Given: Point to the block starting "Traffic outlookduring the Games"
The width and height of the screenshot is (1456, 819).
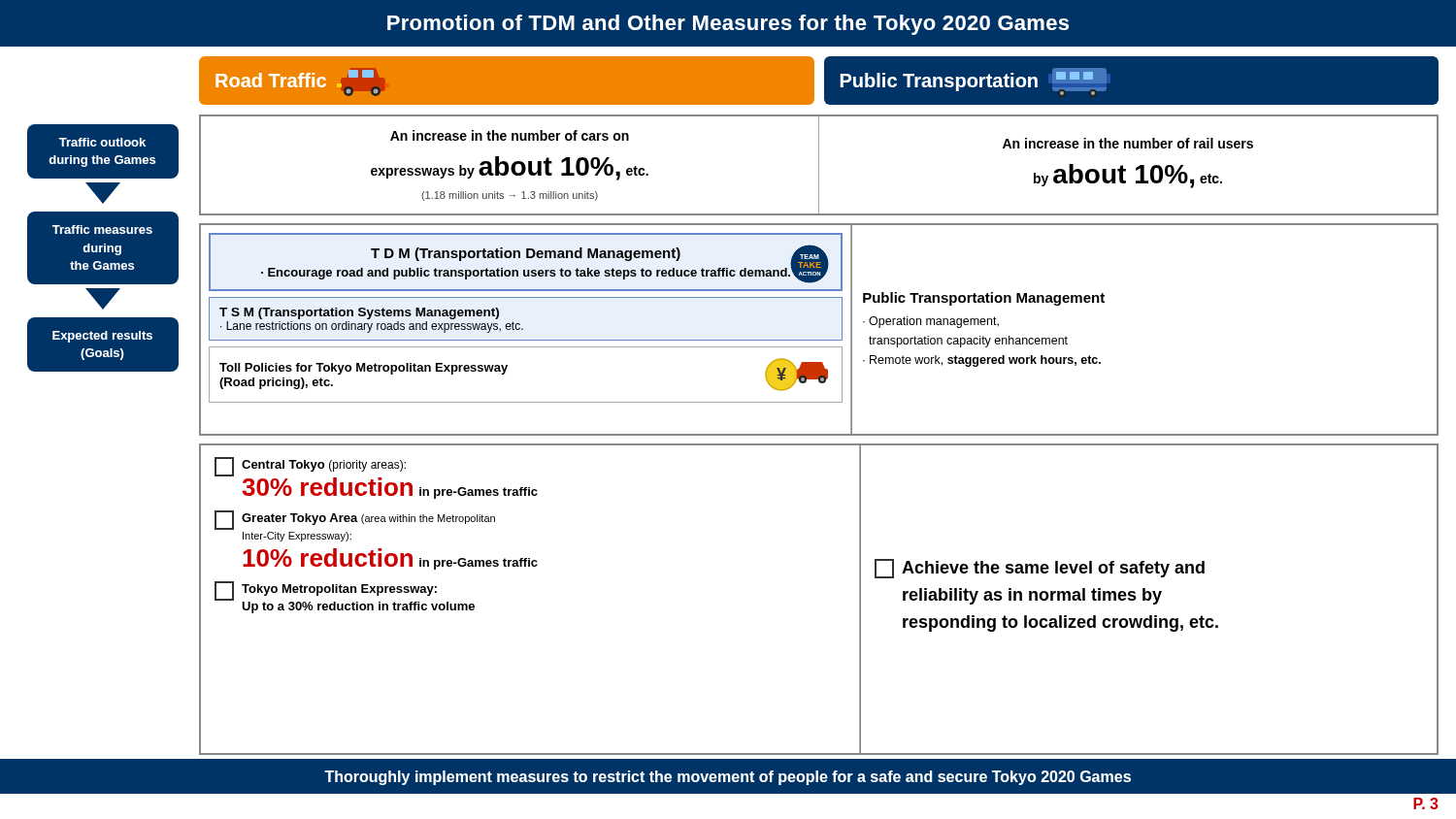Looking at the screenshot, I should click(102, 151).
